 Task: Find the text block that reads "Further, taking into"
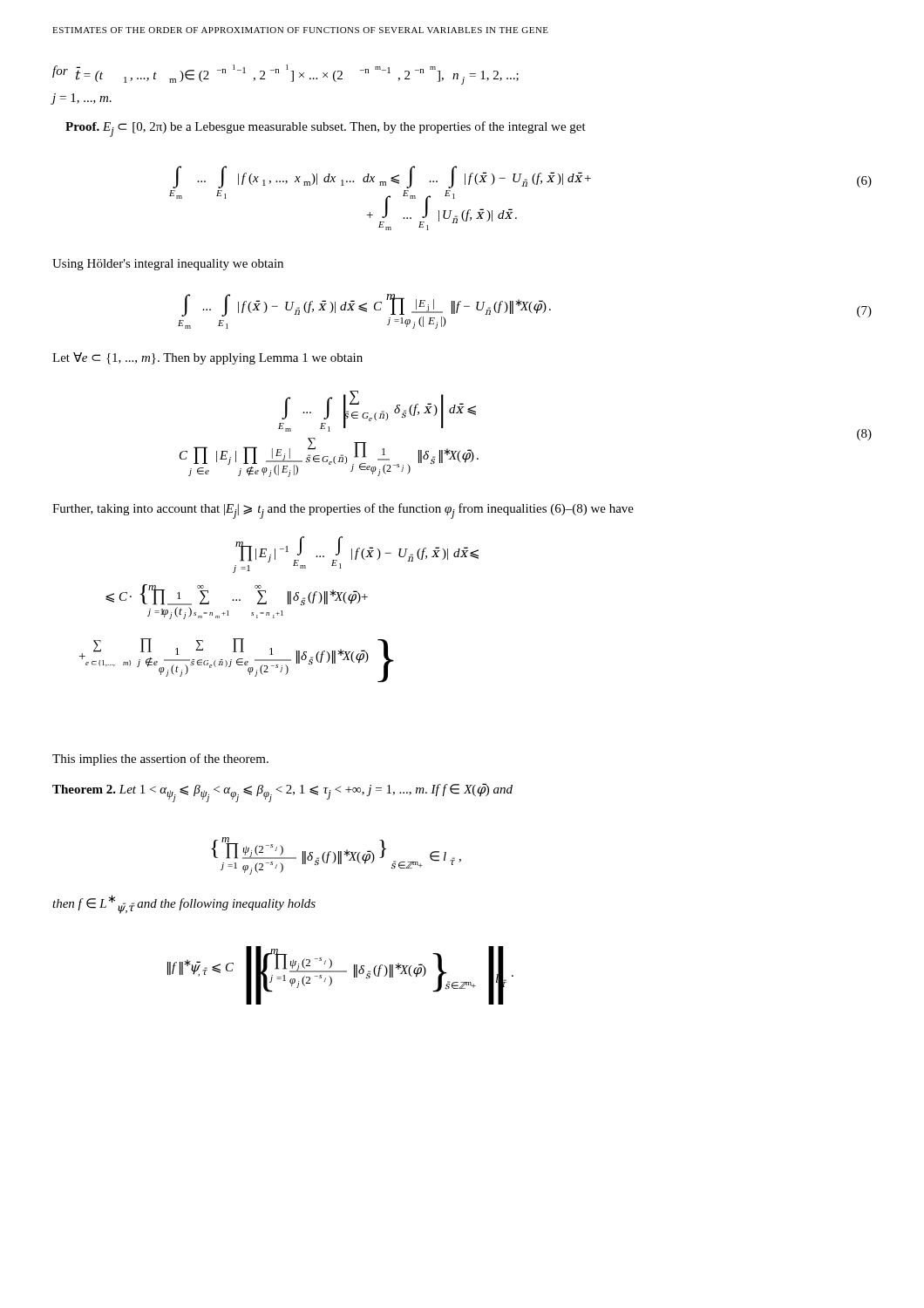click(343, 510)
